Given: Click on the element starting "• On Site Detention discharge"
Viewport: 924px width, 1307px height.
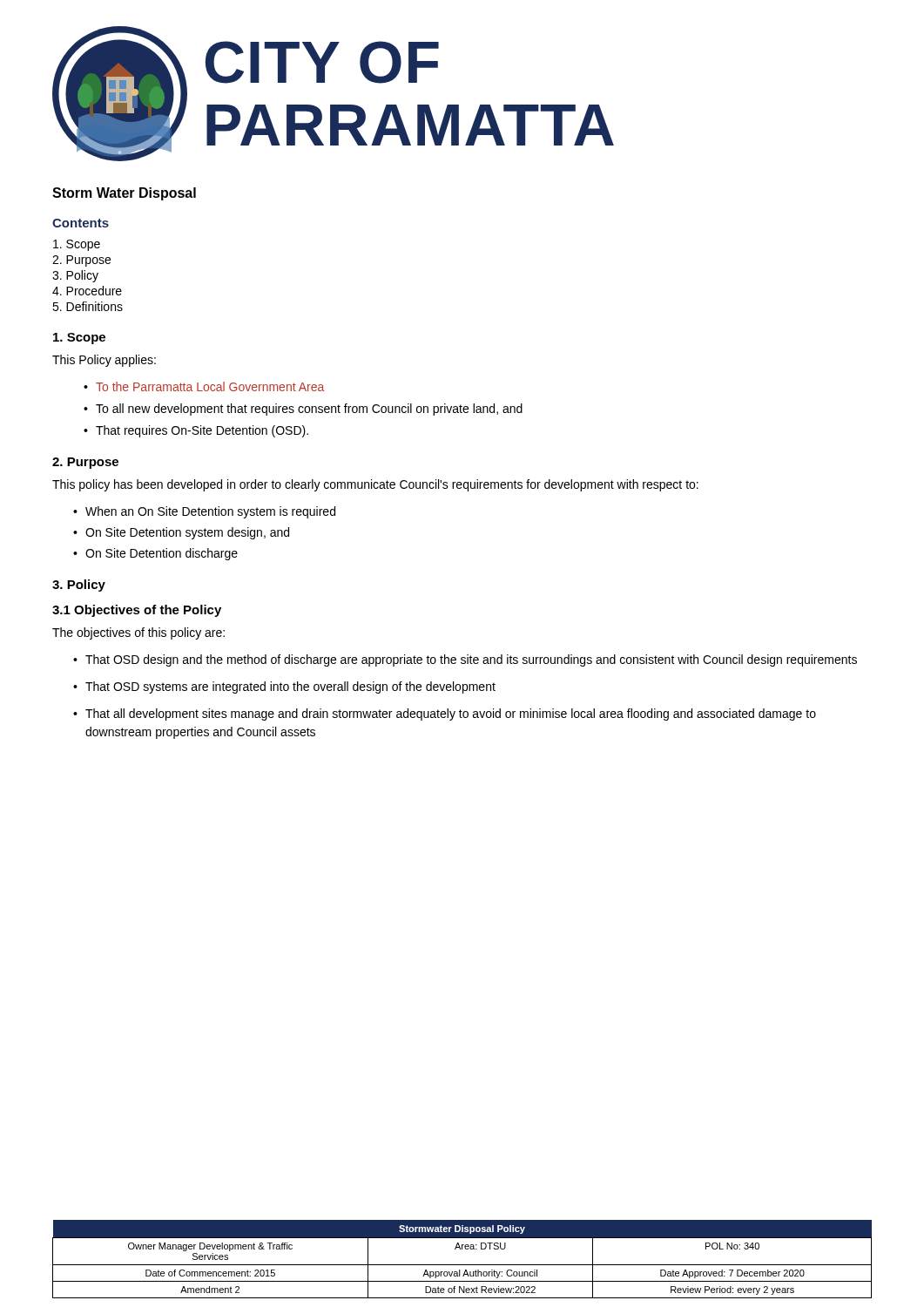Looking at the screenshot, I should tap(156, 554).
